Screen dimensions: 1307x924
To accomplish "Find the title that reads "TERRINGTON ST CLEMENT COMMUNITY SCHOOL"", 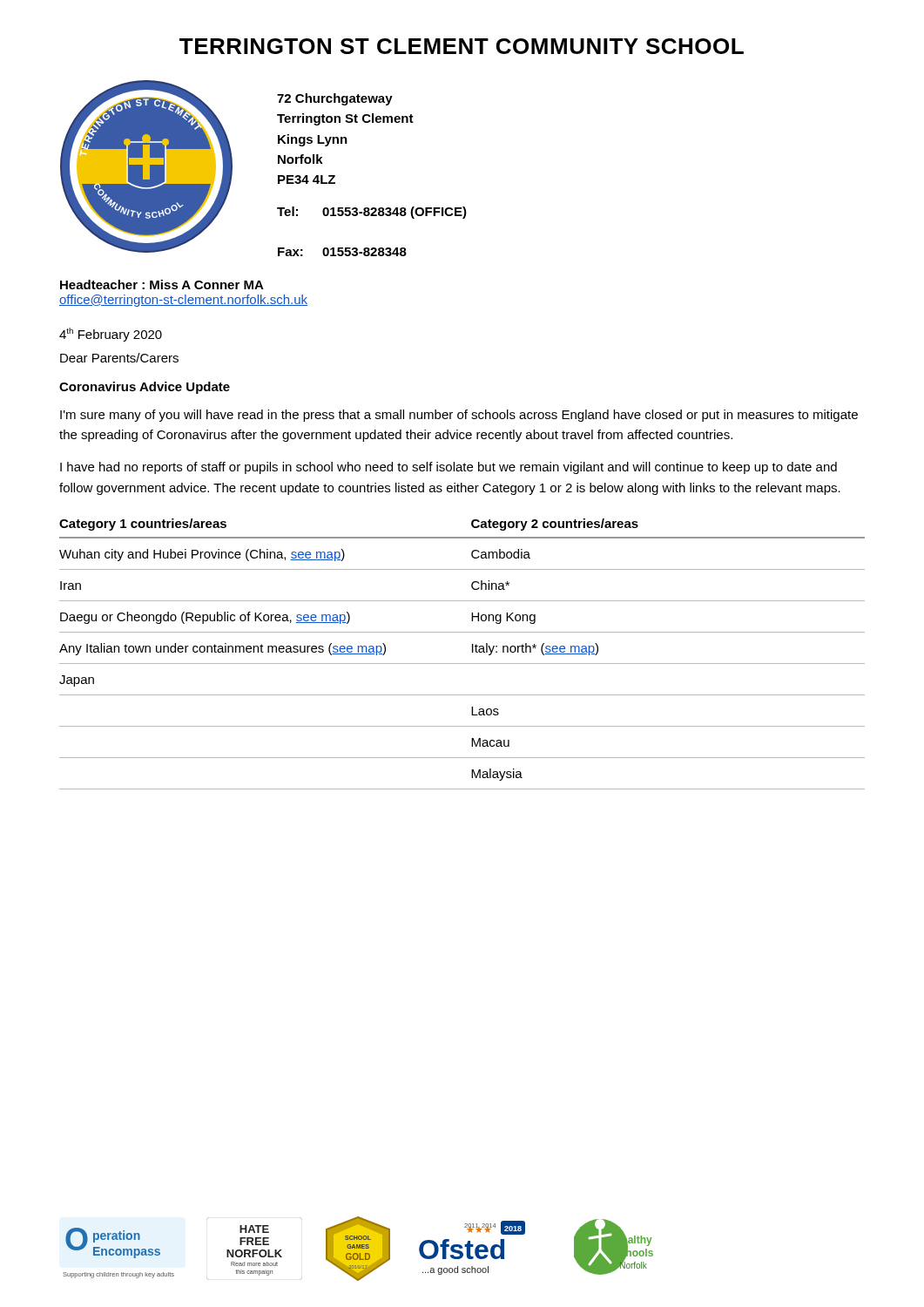I will (x=462, y=47).
